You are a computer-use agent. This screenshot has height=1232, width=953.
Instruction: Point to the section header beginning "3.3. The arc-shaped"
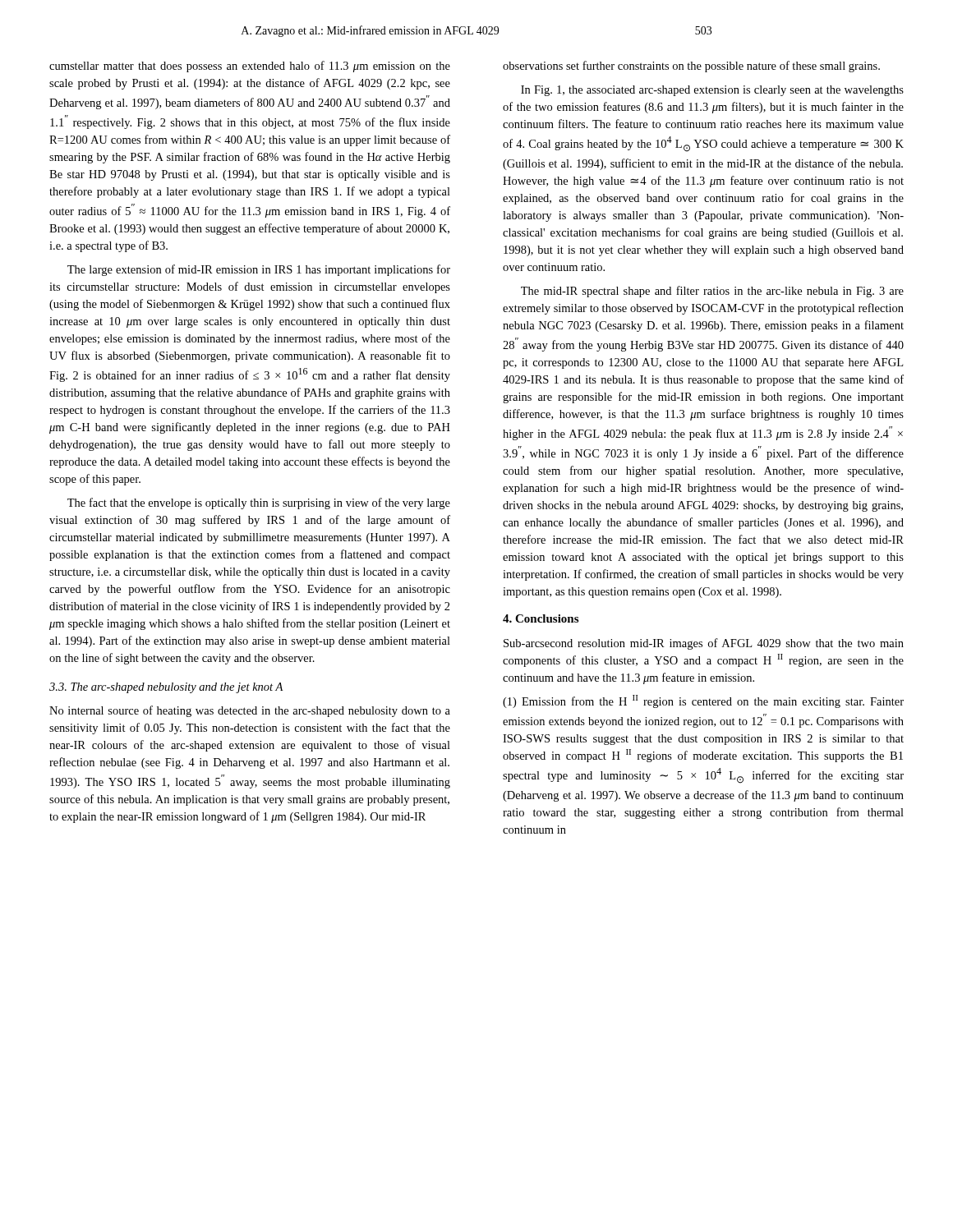tap(250, 687)
